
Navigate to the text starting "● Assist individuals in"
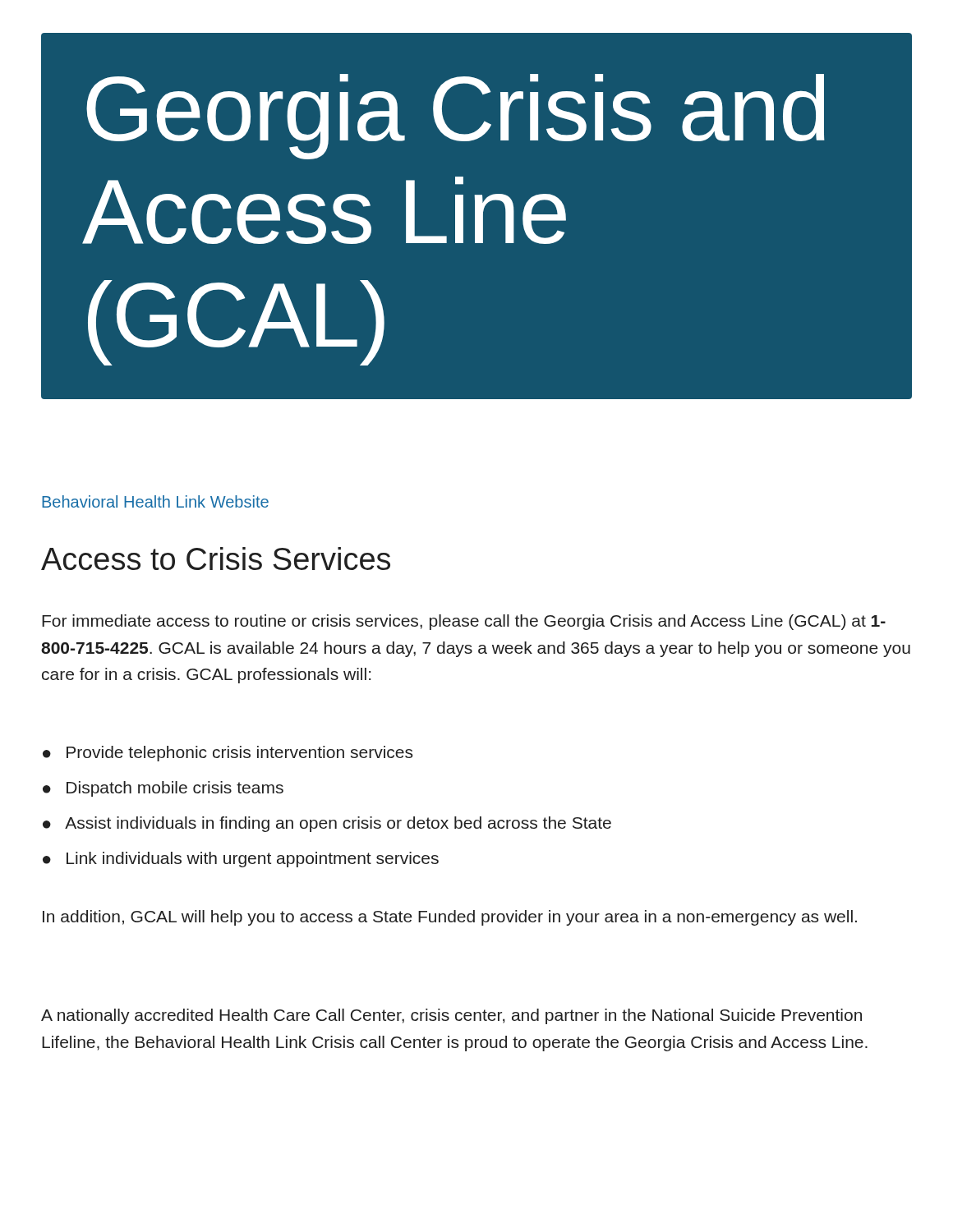326,823
